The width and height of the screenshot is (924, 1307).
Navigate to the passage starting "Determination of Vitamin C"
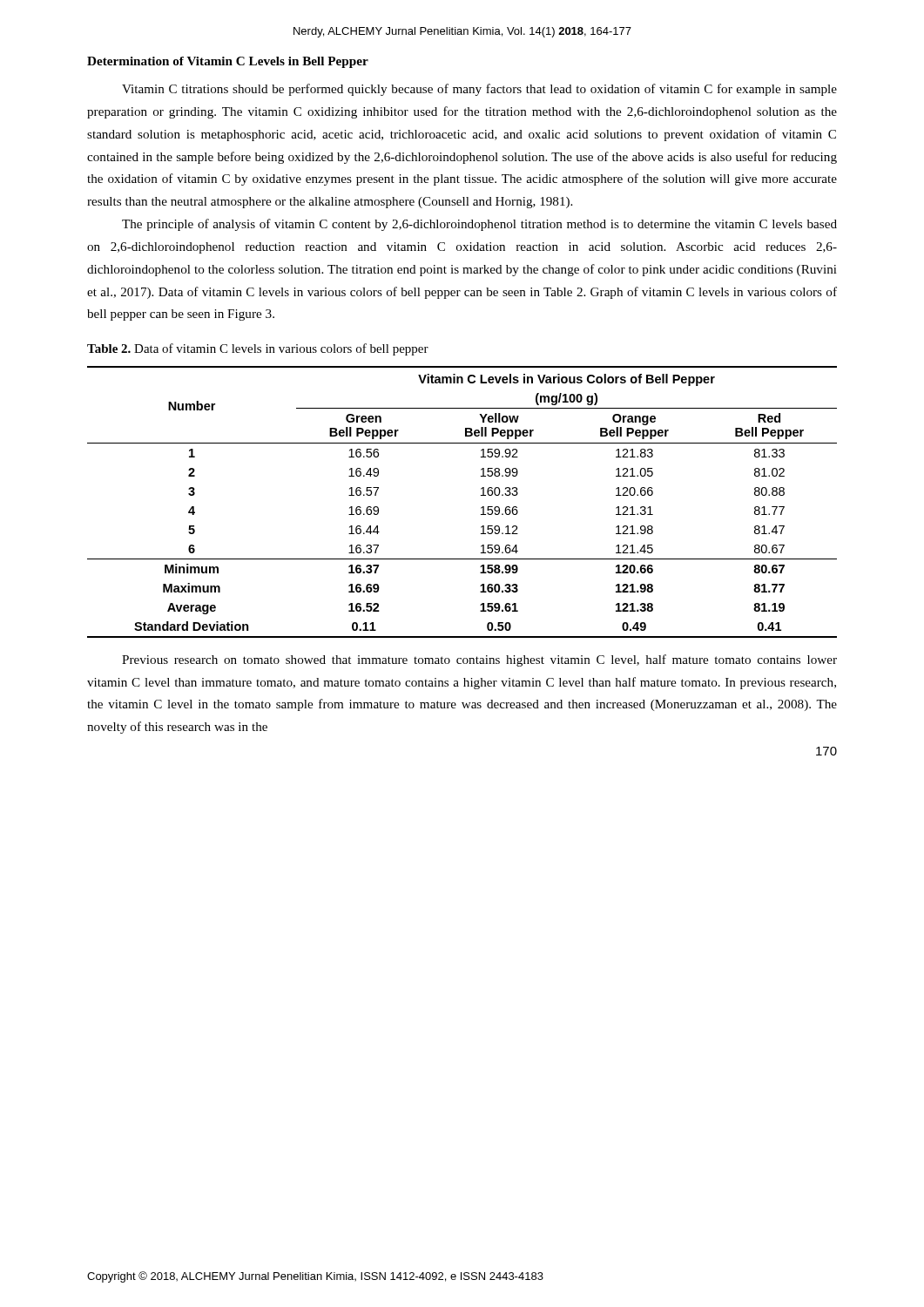(228, 61)
